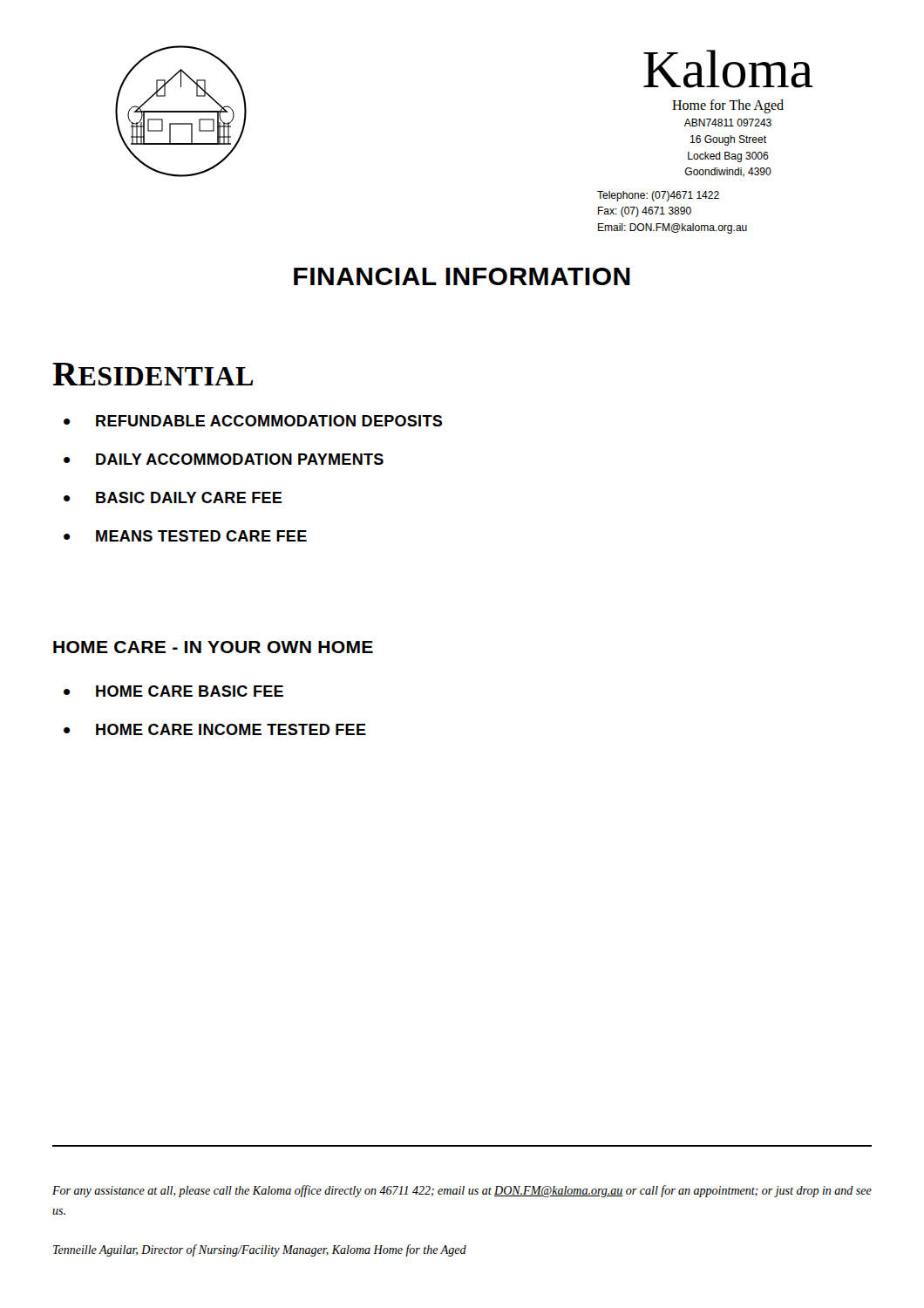924x1308 pixels.
Task: Select the text starting "• DAILY ACCOMMODATION PAYMENTS"
Action: 223,460
